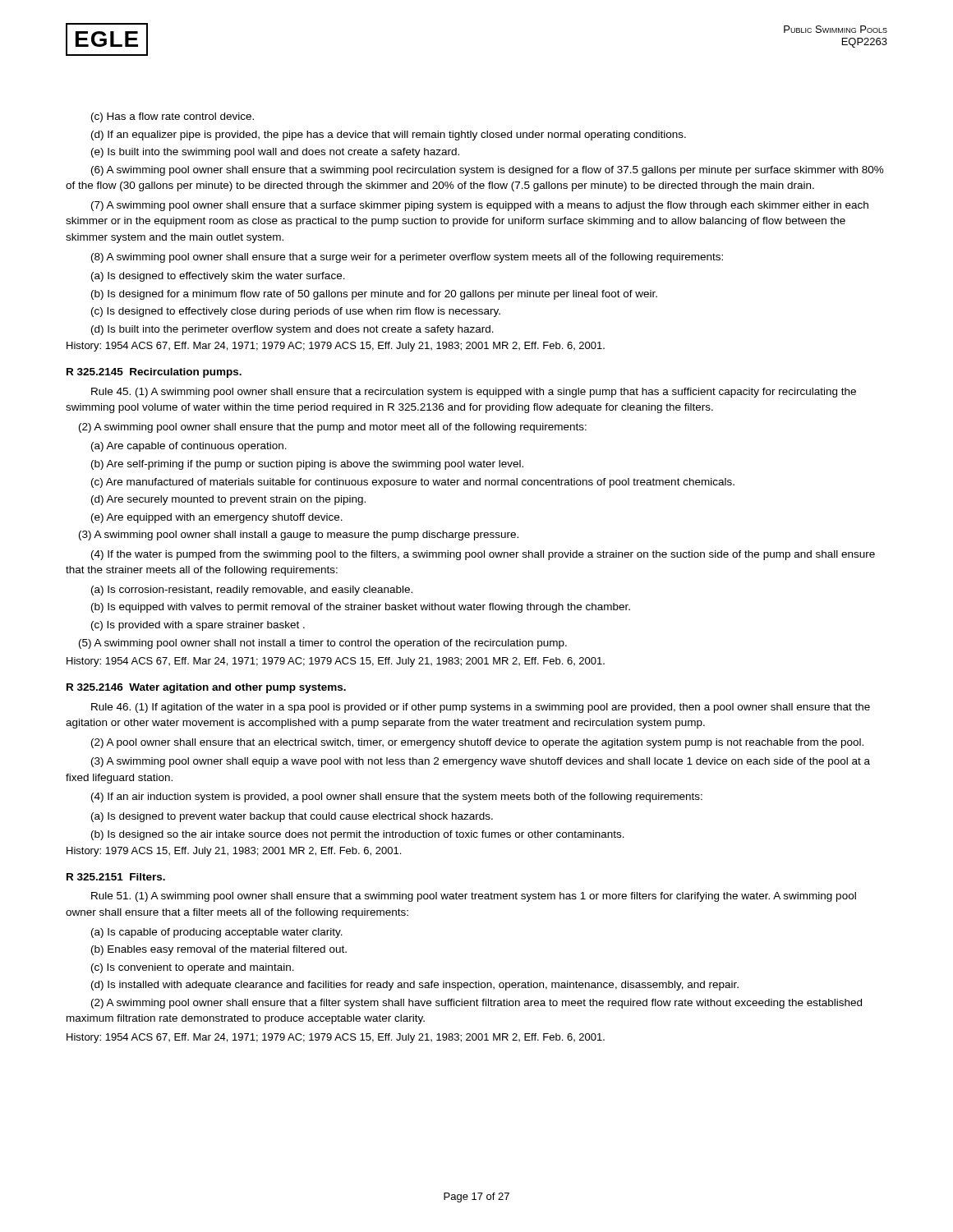Click the passage that begins "(4) If the water is pumped"
Viewport: 953px width, 1232px height.
click(470, 562)
